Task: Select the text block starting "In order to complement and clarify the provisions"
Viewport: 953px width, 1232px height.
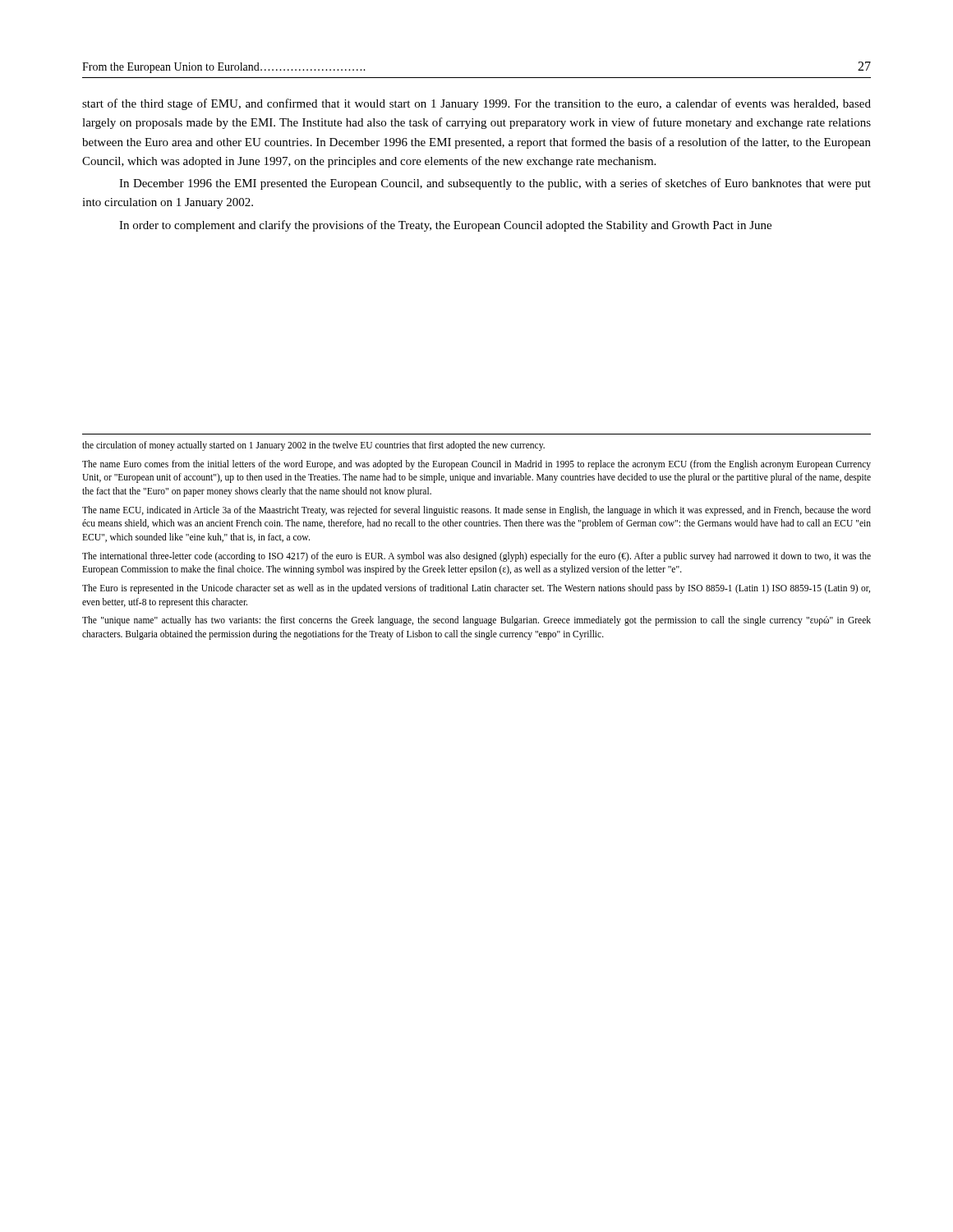Action: [x=476, y=225]
